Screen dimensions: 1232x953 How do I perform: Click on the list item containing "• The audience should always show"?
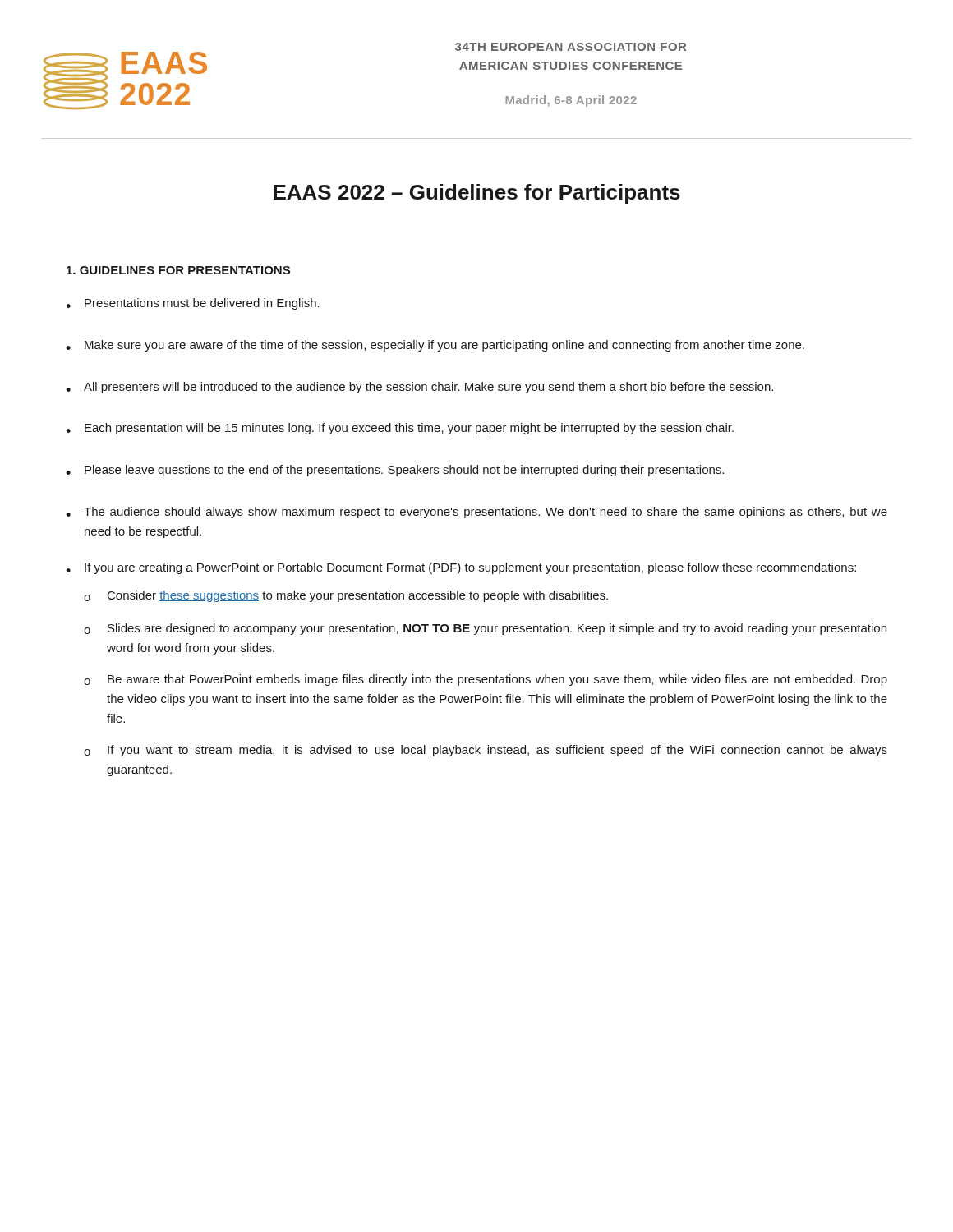(x=476, y=522)
